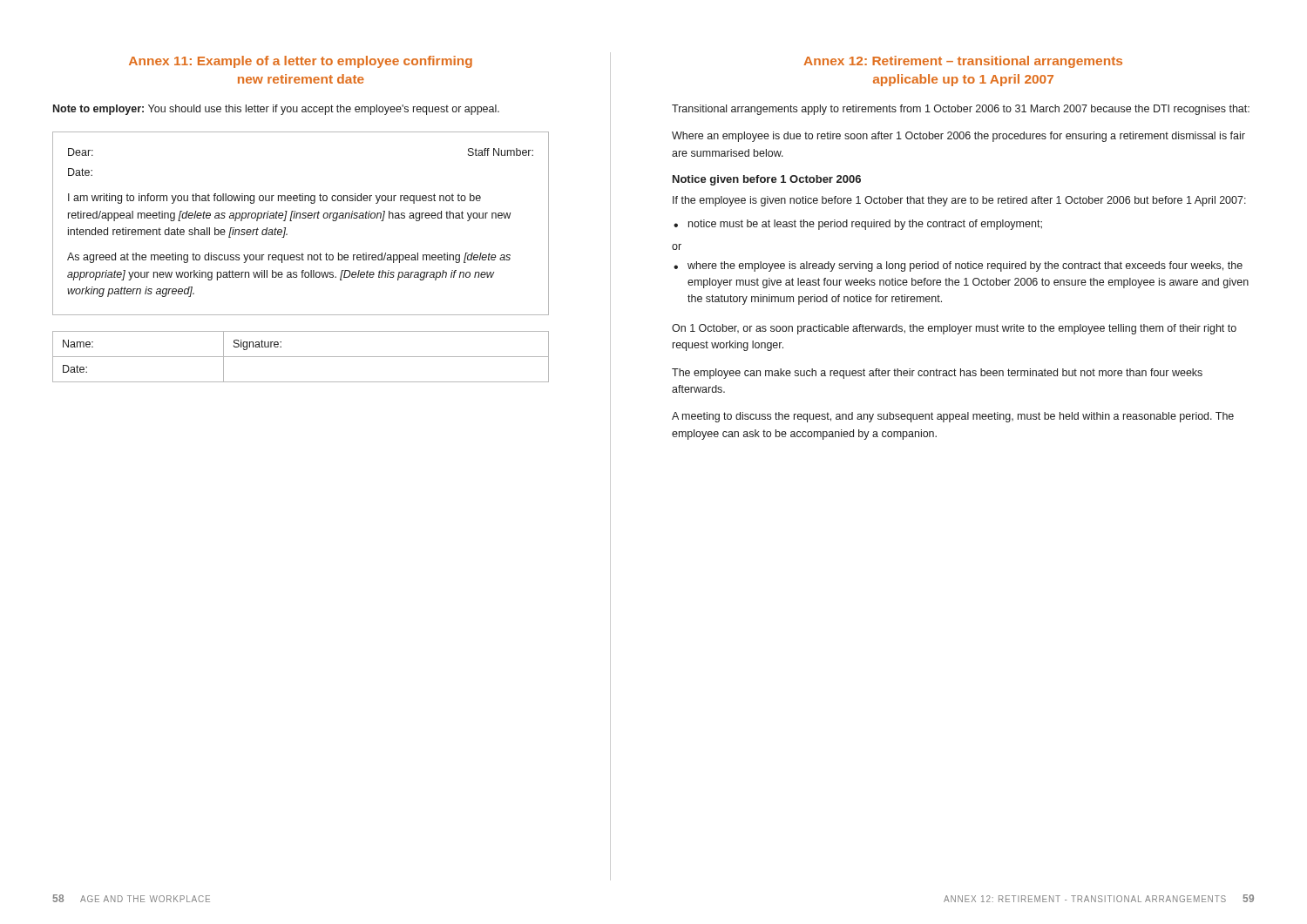This screenshot has height=924, width=1307.
Task: Locate the text block with the text "If the employee is given notice before 1"
Action: pos(959,200)
